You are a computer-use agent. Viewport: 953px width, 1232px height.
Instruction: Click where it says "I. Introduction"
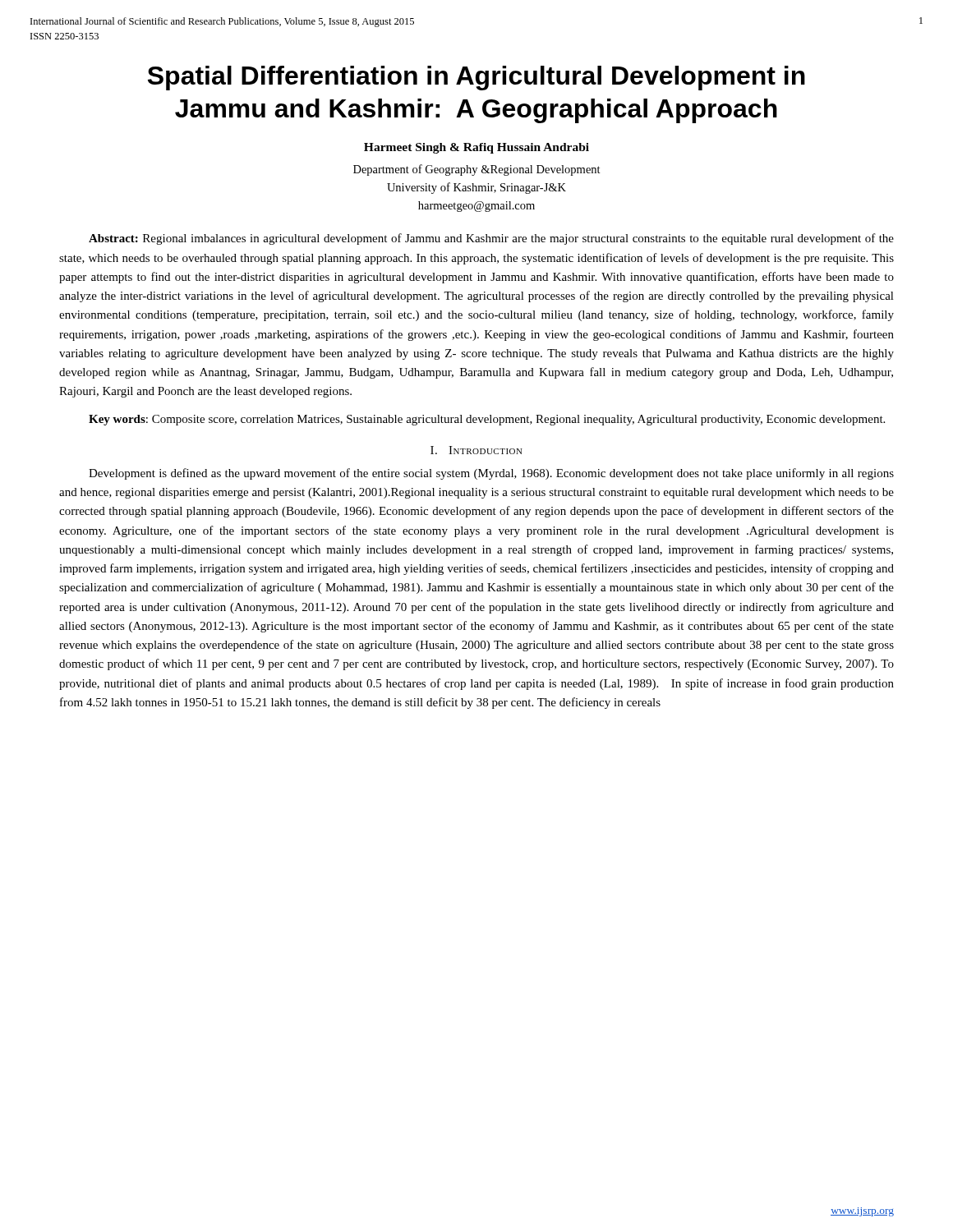(x=476, y=450)
